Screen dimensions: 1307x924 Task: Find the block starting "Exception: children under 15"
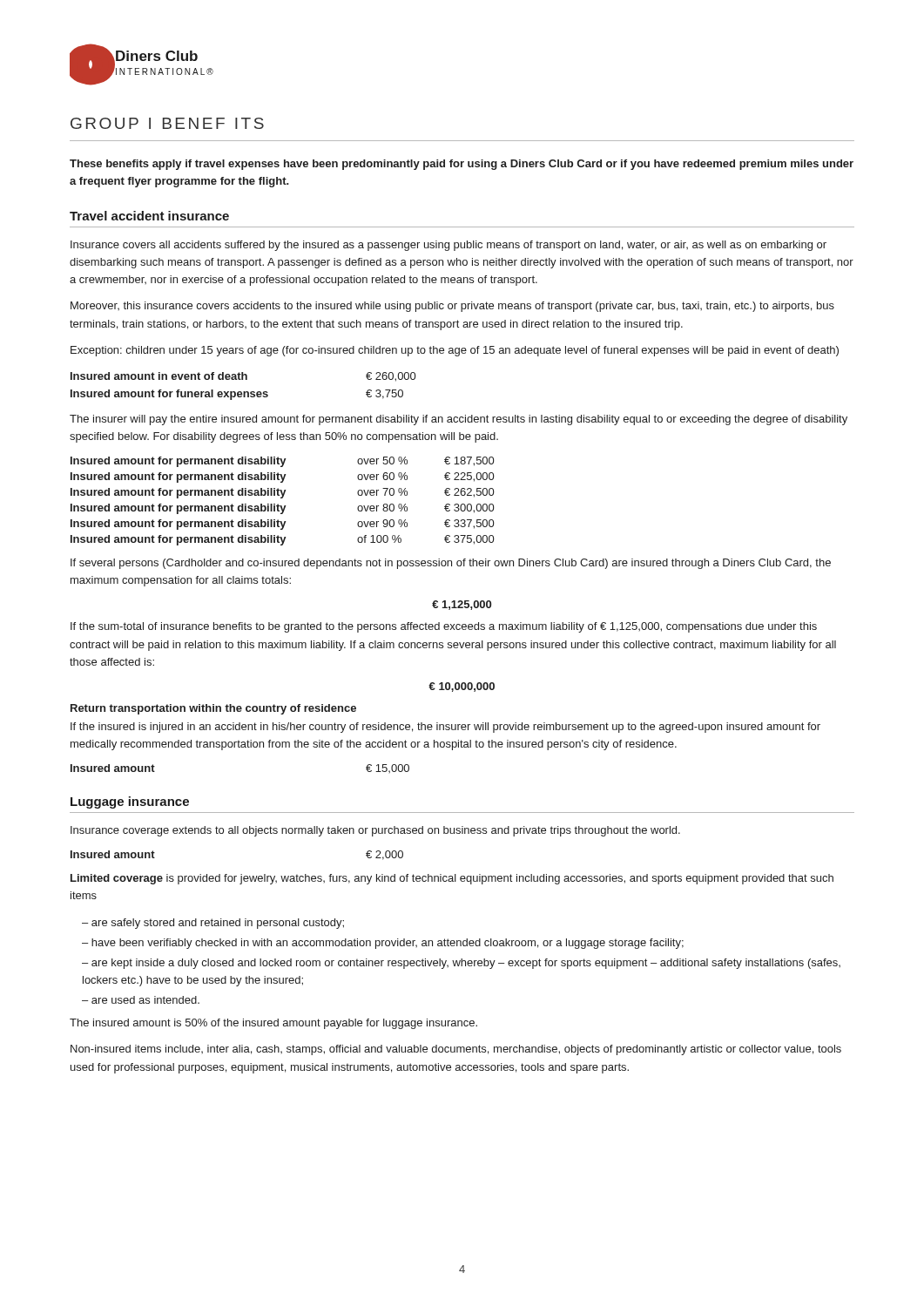455,350
